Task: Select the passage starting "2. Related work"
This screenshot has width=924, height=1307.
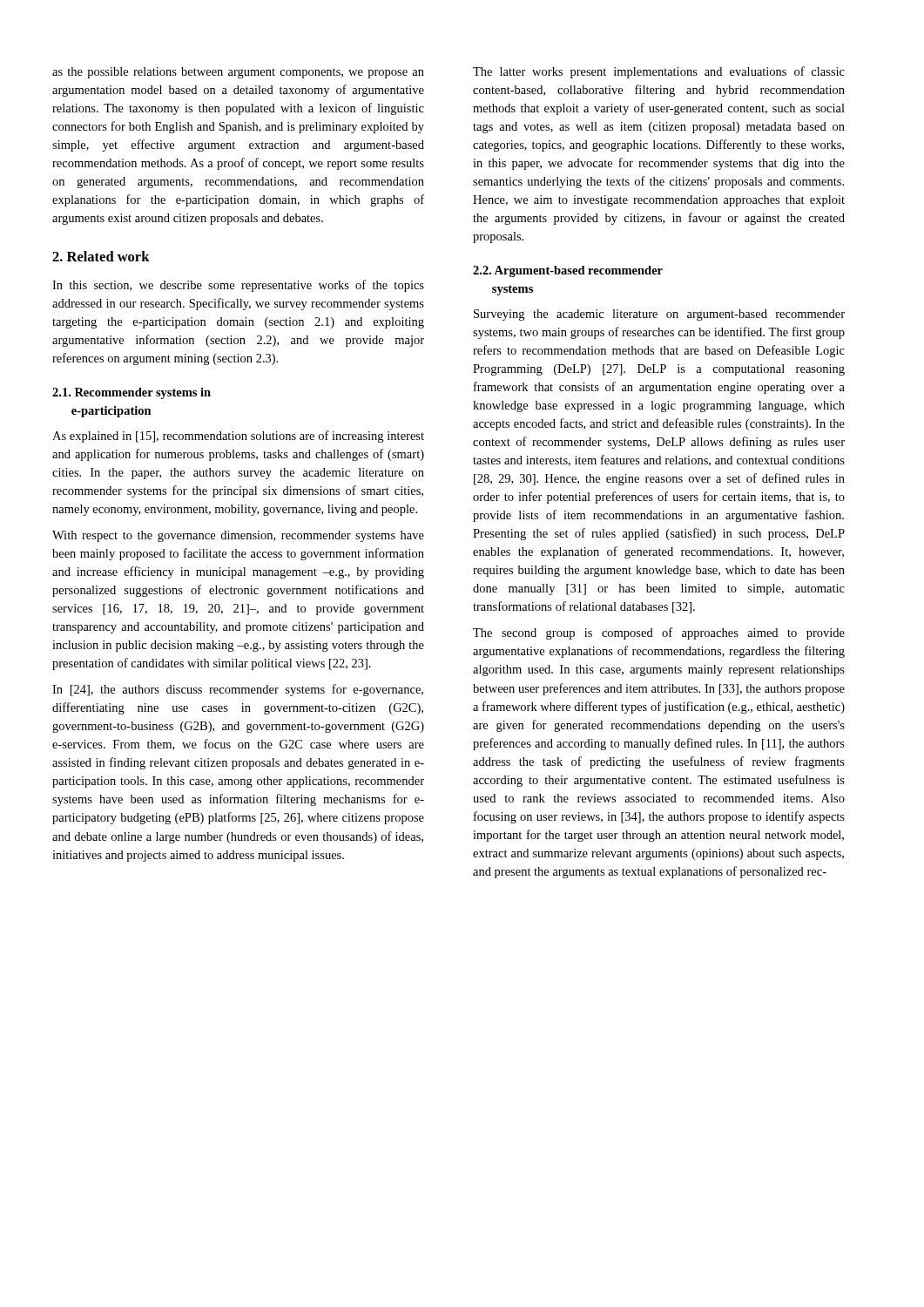Action: (x=101, y=256)
